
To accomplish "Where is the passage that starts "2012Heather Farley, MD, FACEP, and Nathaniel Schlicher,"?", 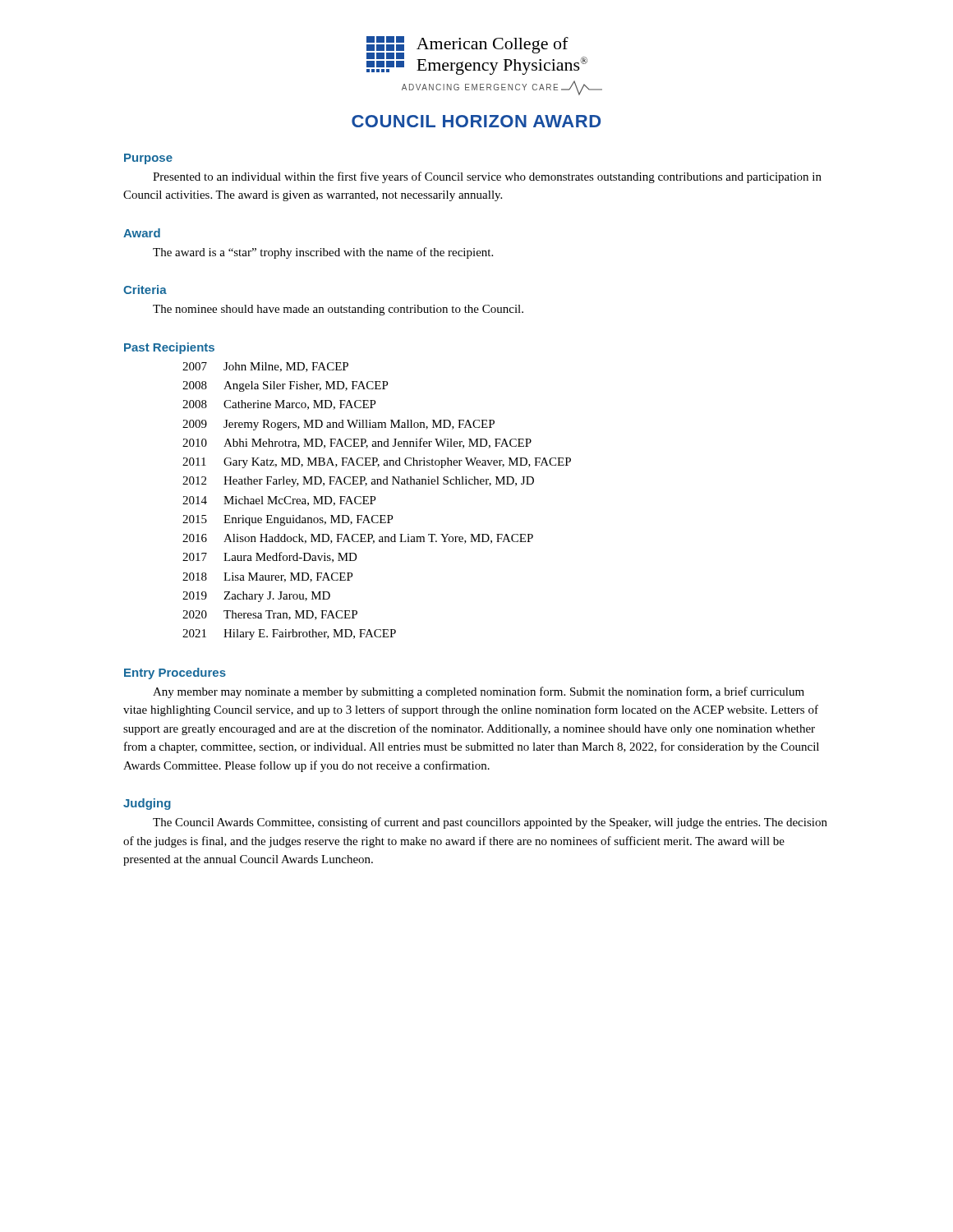I will (506, 481).
